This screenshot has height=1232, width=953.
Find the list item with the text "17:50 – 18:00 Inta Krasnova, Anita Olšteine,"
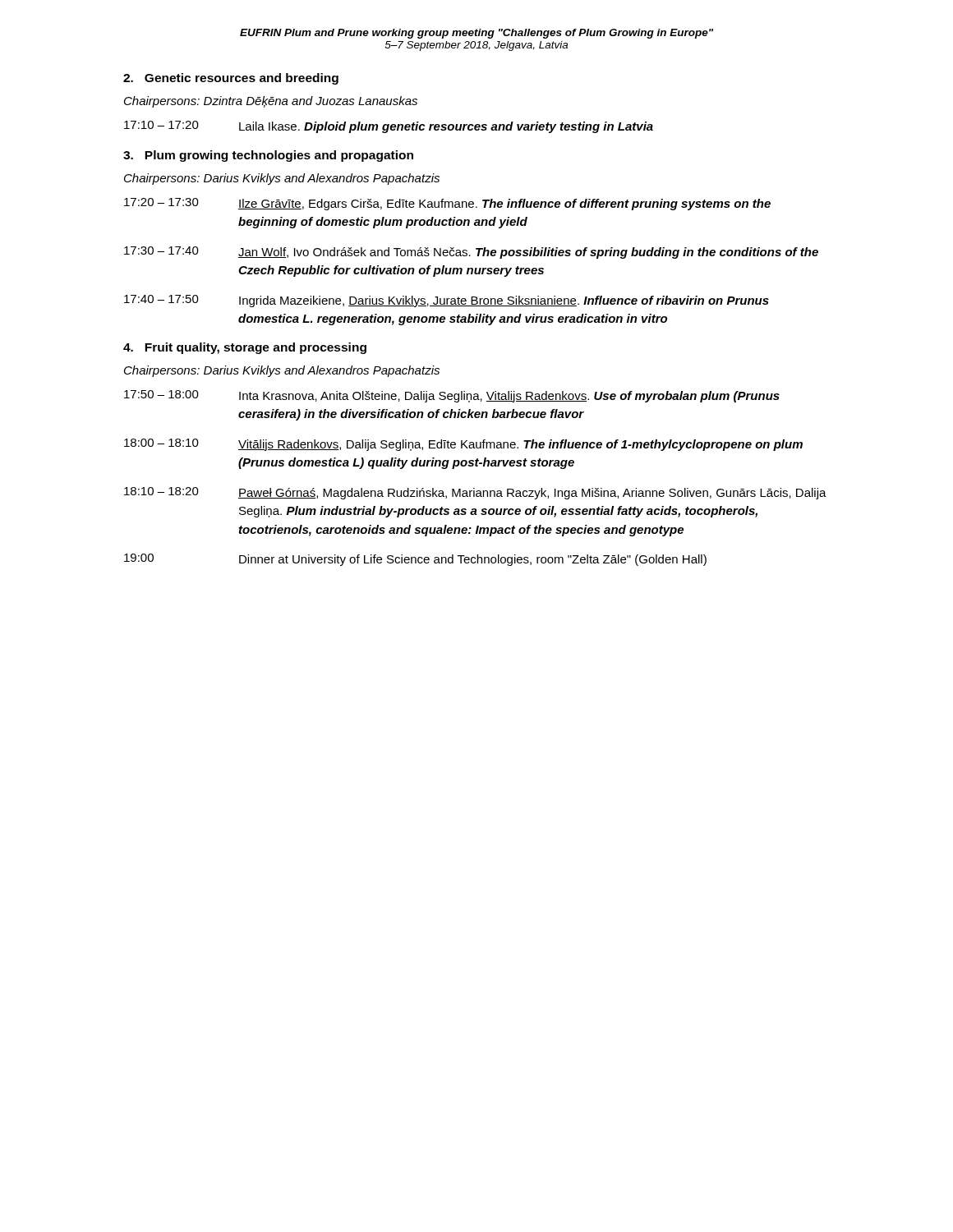pyautogui.click(x=476, y=405)
